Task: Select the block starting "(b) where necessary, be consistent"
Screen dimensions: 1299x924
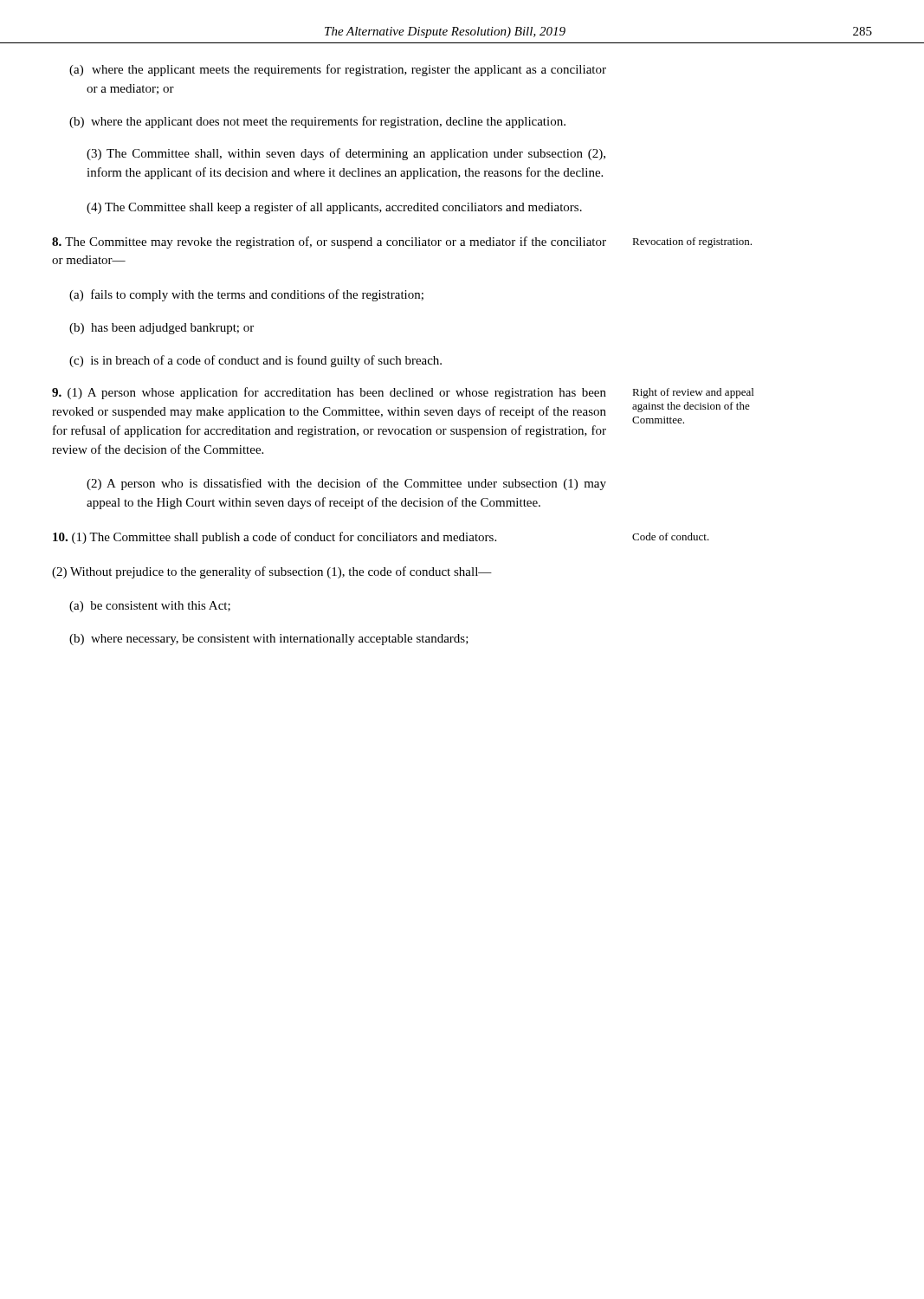Action: tap(269, 638)
